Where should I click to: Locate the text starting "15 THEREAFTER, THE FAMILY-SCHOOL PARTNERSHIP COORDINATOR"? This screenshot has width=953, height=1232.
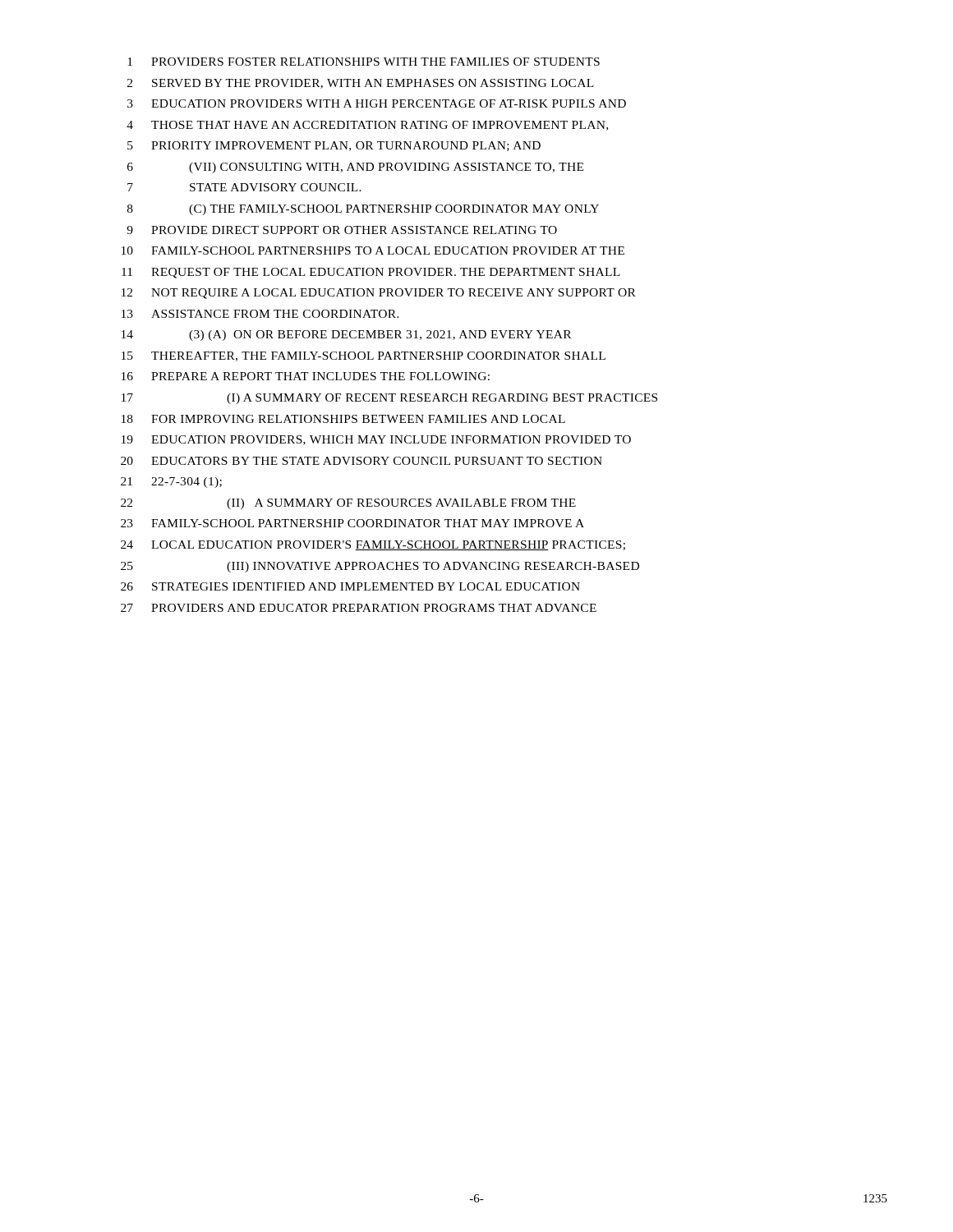point(352,355)
